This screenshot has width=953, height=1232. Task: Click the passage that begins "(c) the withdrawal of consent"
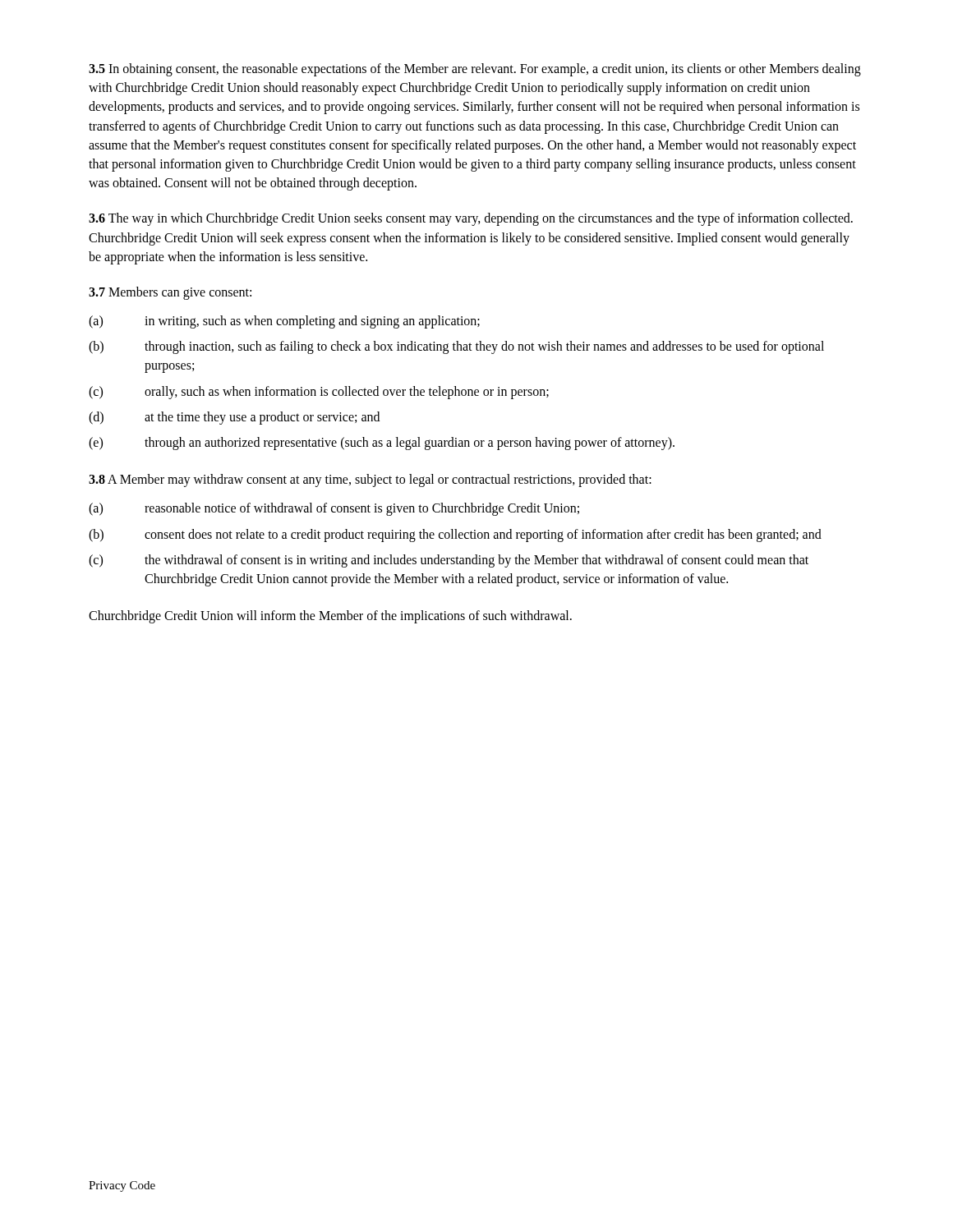point(476,569)
